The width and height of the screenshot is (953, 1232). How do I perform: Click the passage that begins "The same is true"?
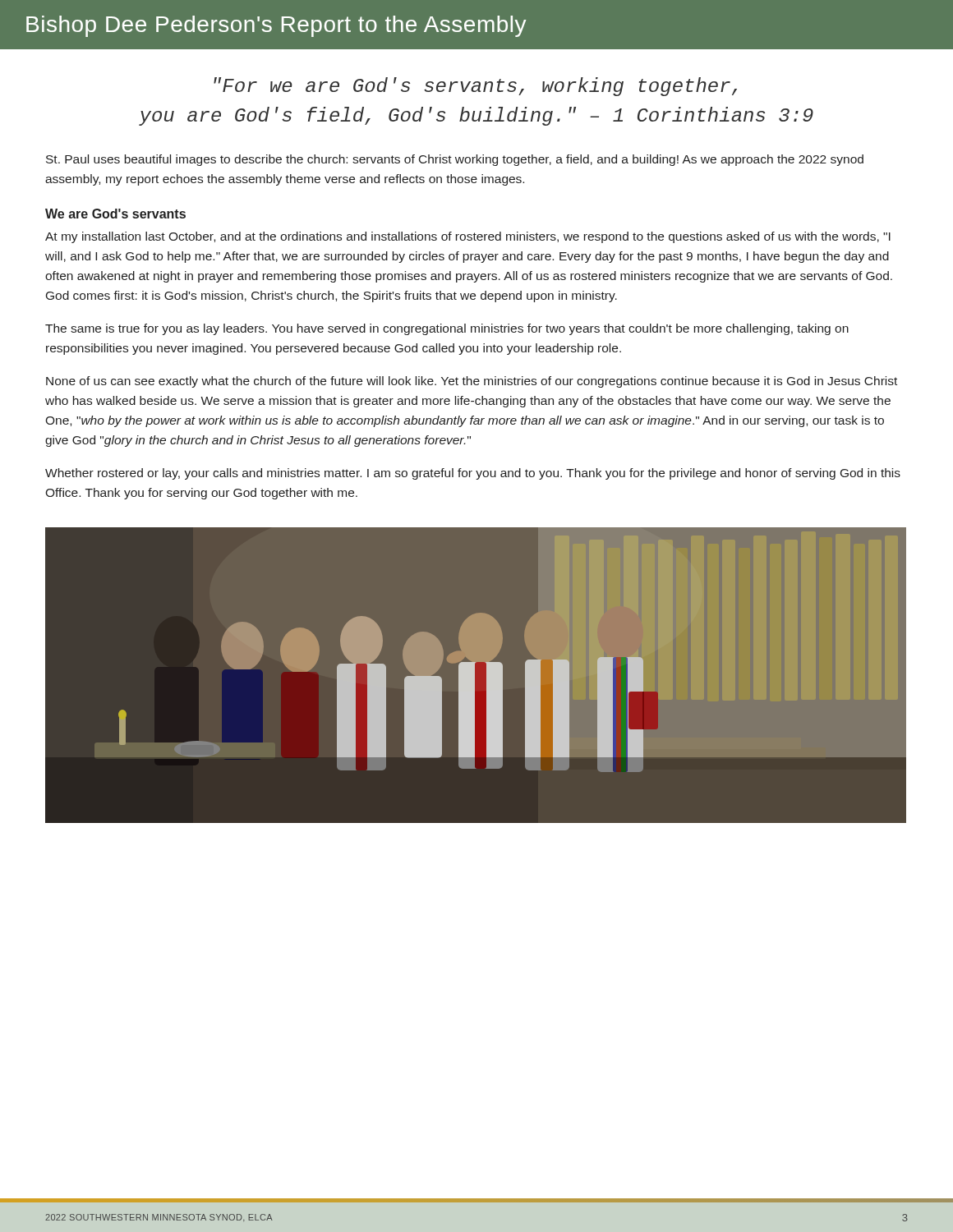(447, 338)
